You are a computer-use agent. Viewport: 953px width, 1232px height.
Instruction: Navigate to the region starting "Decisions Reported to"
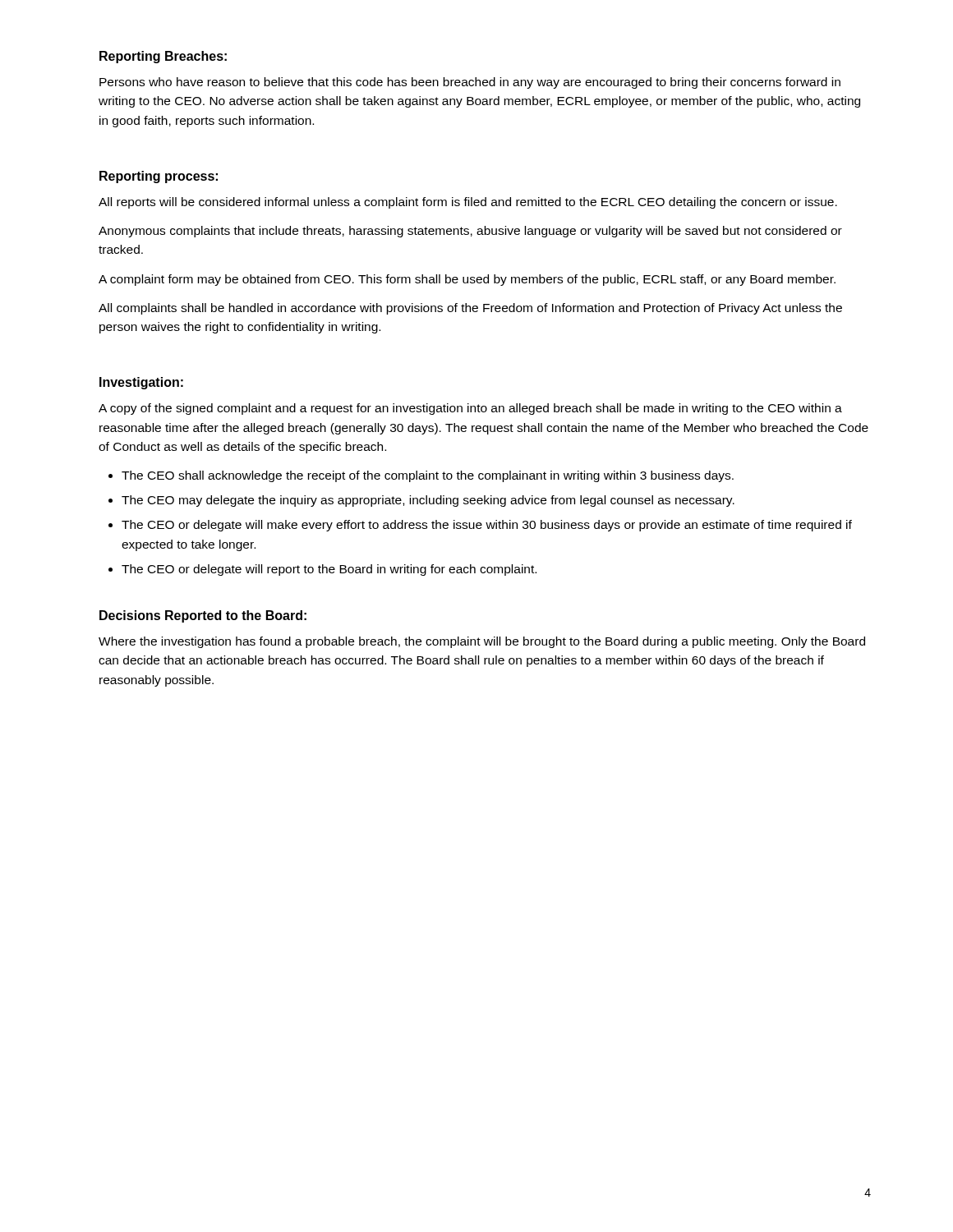pyautogui.click(x=203, y=616)
